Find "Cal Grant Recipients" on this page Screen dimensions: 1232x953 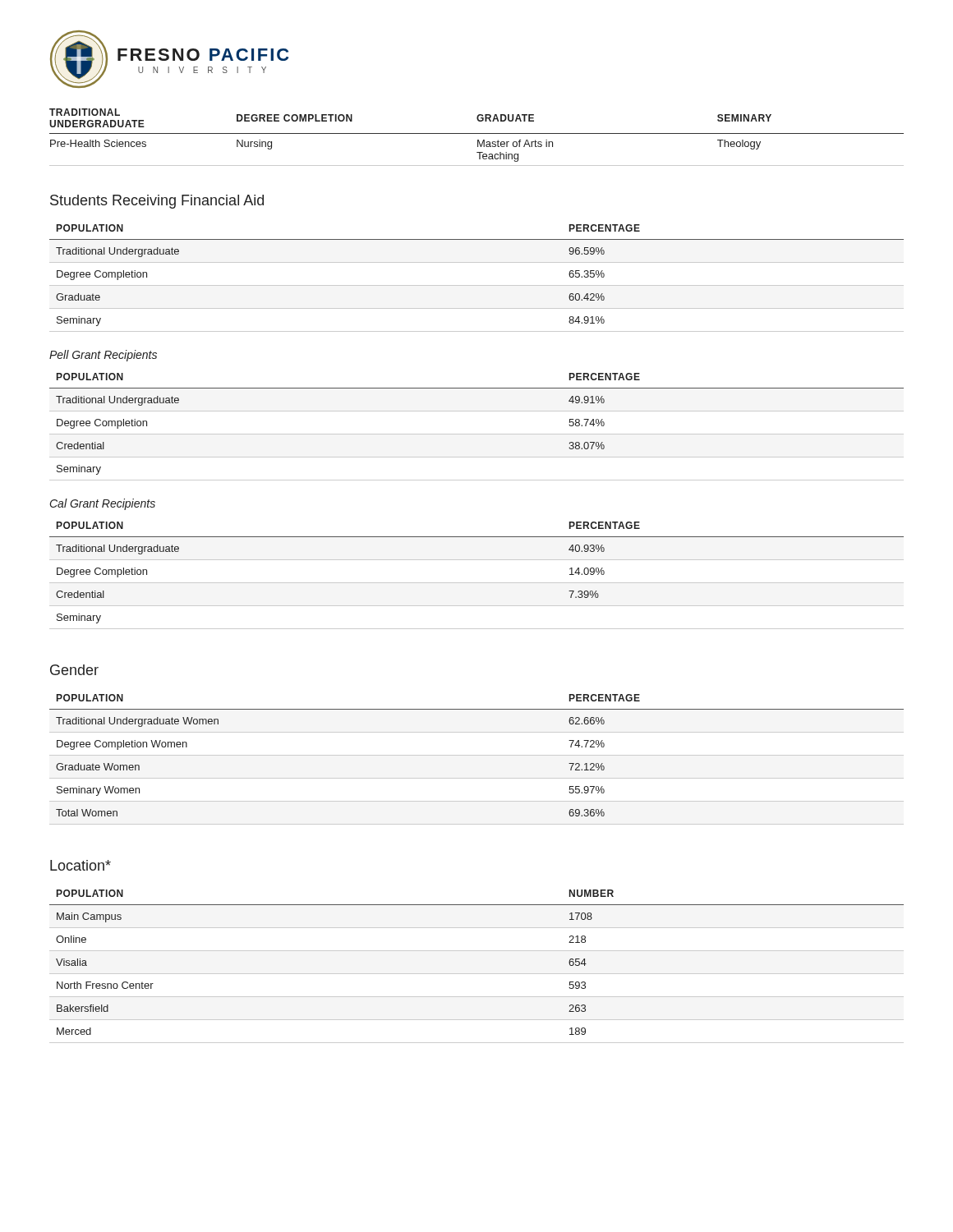(x=102, y=503)
